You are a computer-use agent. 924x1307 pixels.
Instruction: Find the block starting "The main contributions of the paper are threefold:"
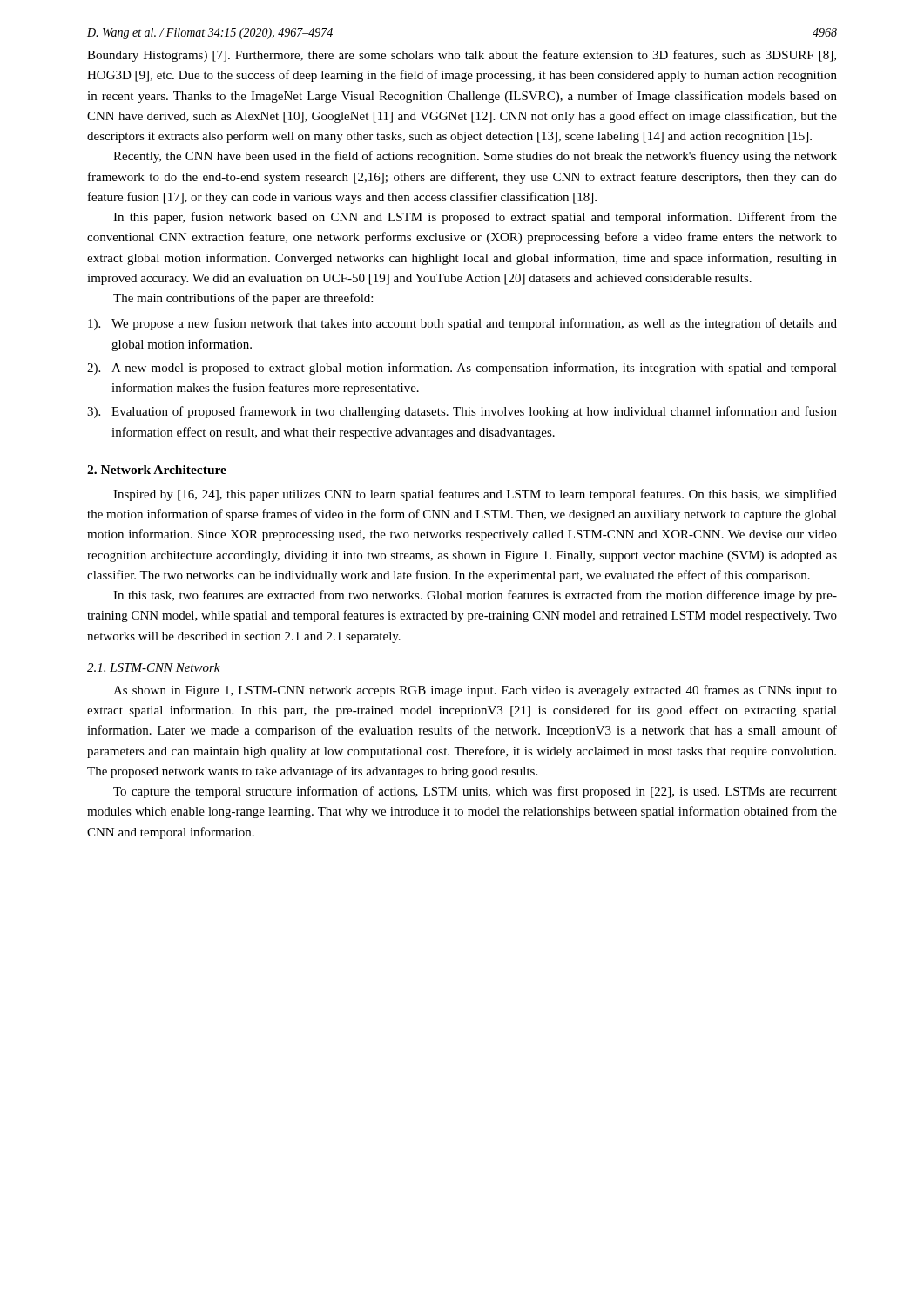tap(243, 299)
